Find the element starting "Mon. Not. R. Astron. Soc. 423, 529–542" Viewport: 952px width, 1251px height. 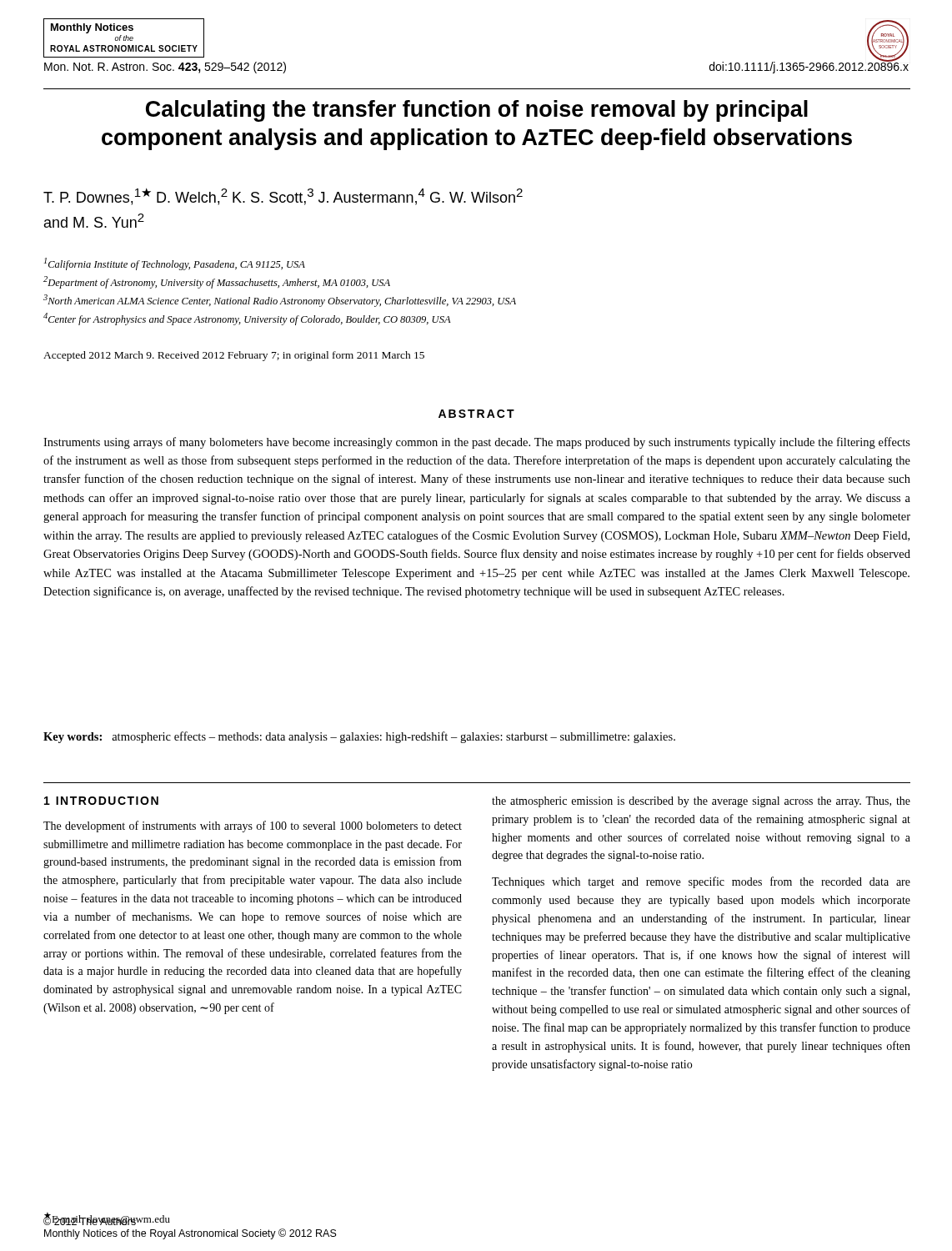(165, 67)
